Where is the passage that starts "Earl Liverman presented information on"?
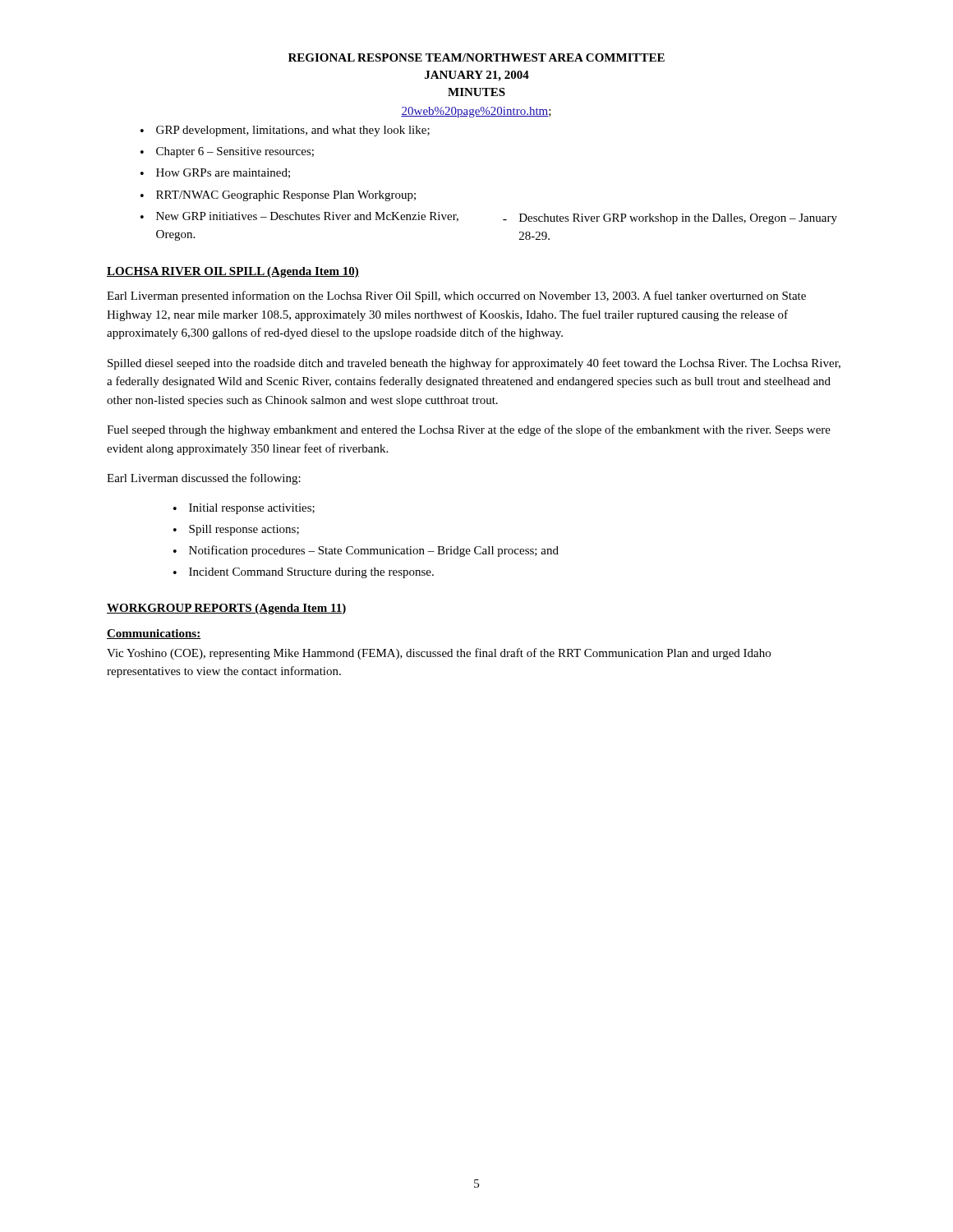The image size is (953, 1232). pos(457,314)
